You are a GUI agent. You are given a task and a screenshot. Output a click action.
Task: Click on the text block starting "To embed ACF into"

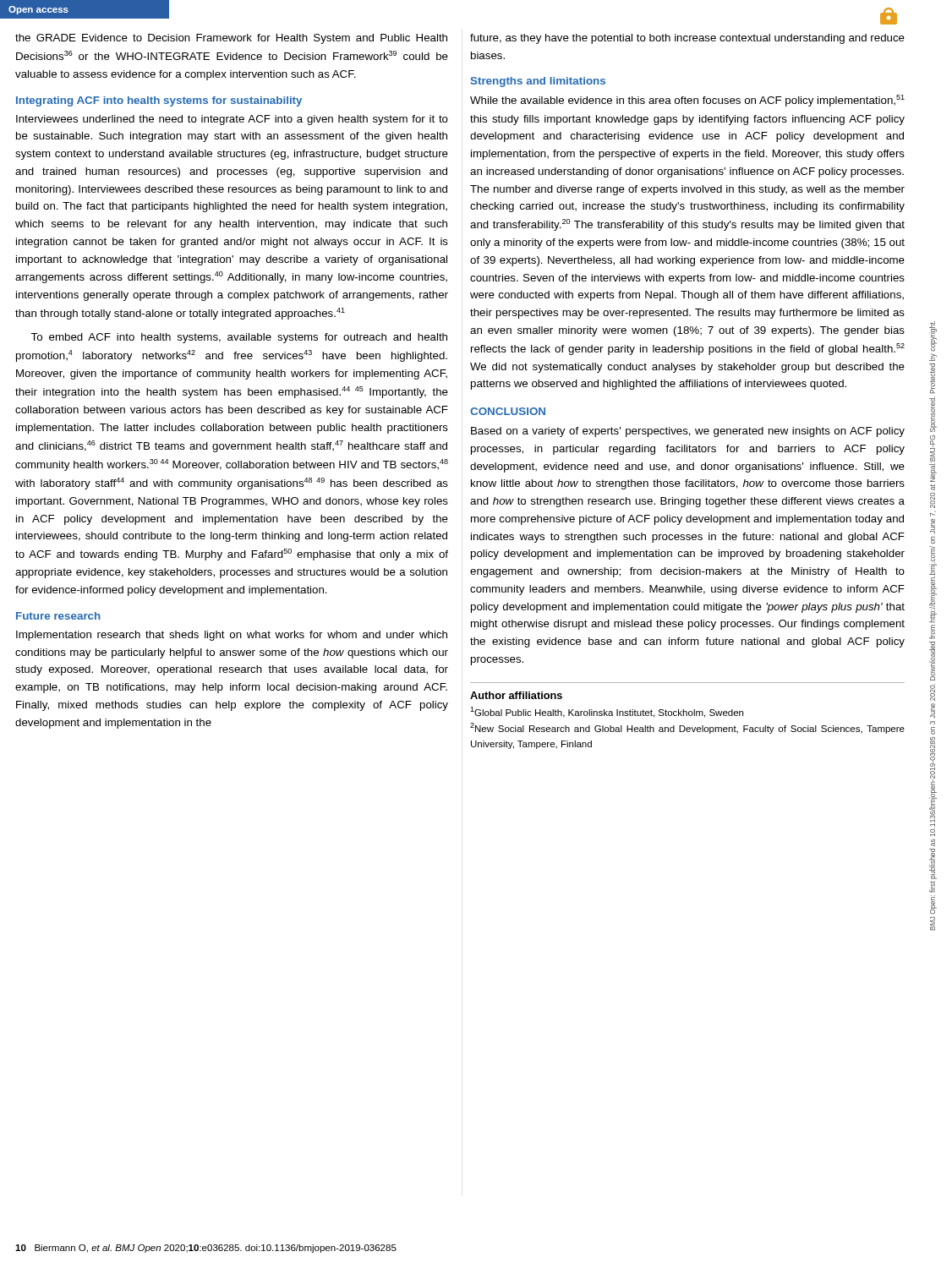[232, 464]
